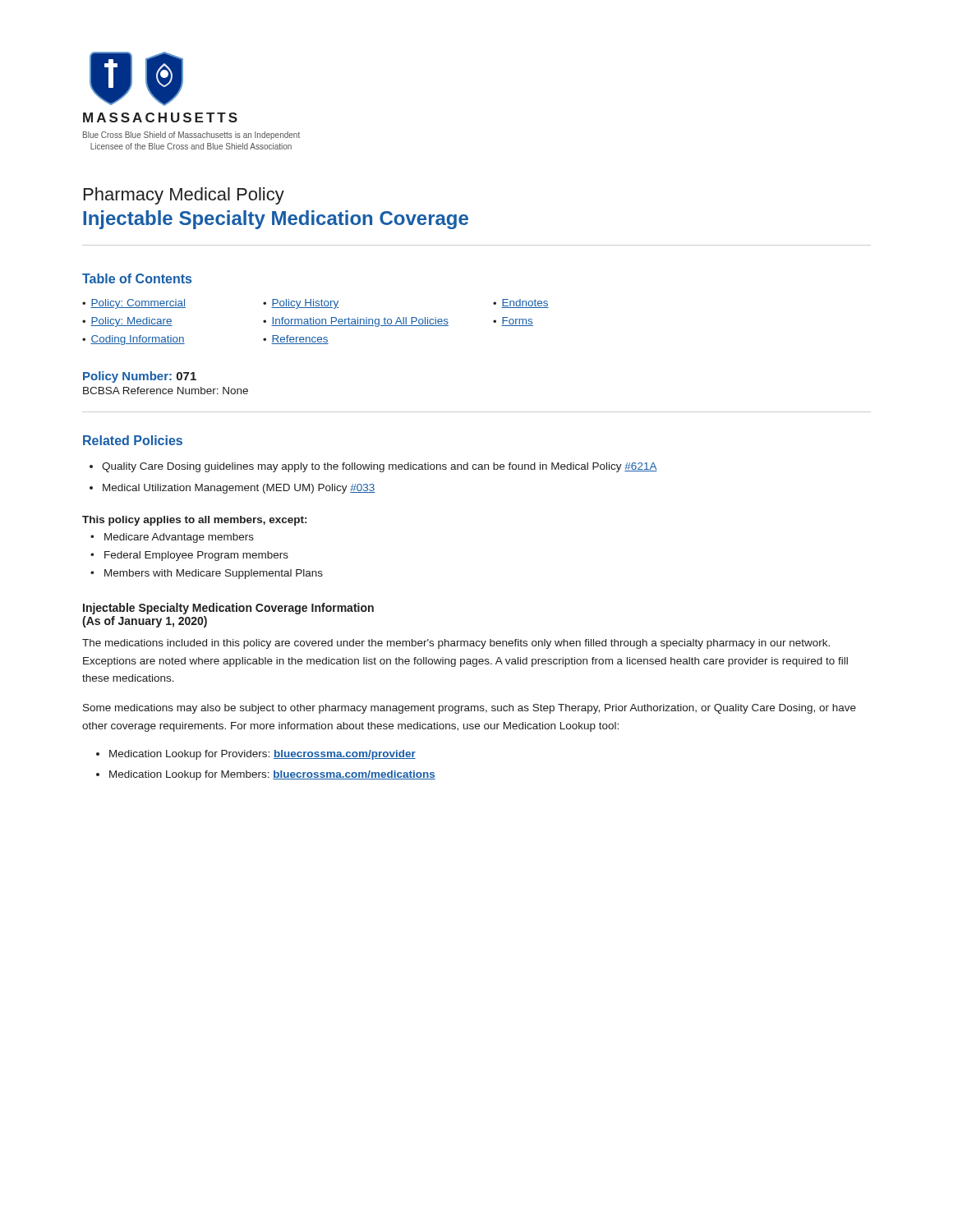Click where it says "Policy Number: 071 BCBSA Reference Number: None"

point(140,377)
